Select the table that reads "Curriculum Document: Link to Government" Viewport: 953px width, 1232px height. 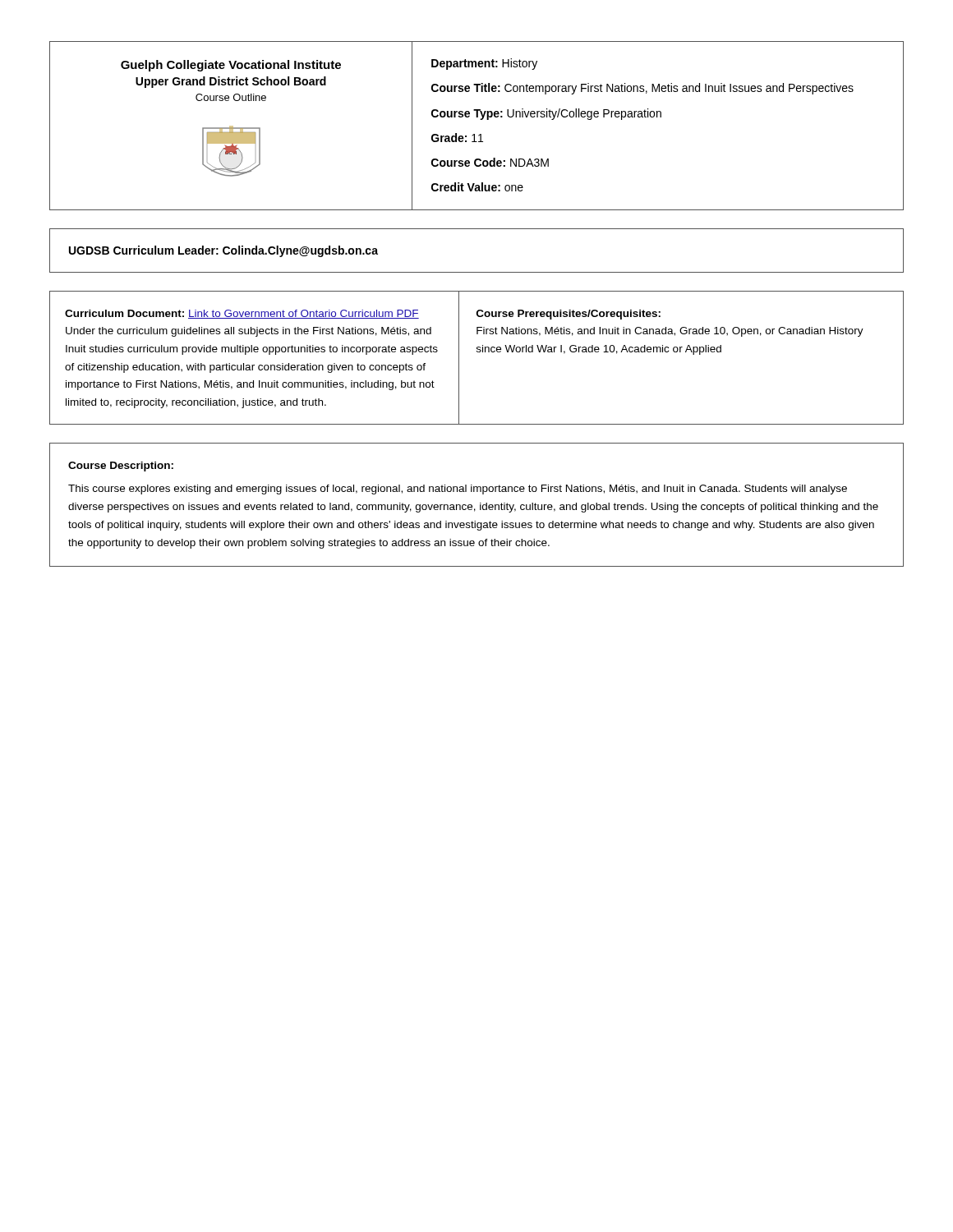click(476, 358)
